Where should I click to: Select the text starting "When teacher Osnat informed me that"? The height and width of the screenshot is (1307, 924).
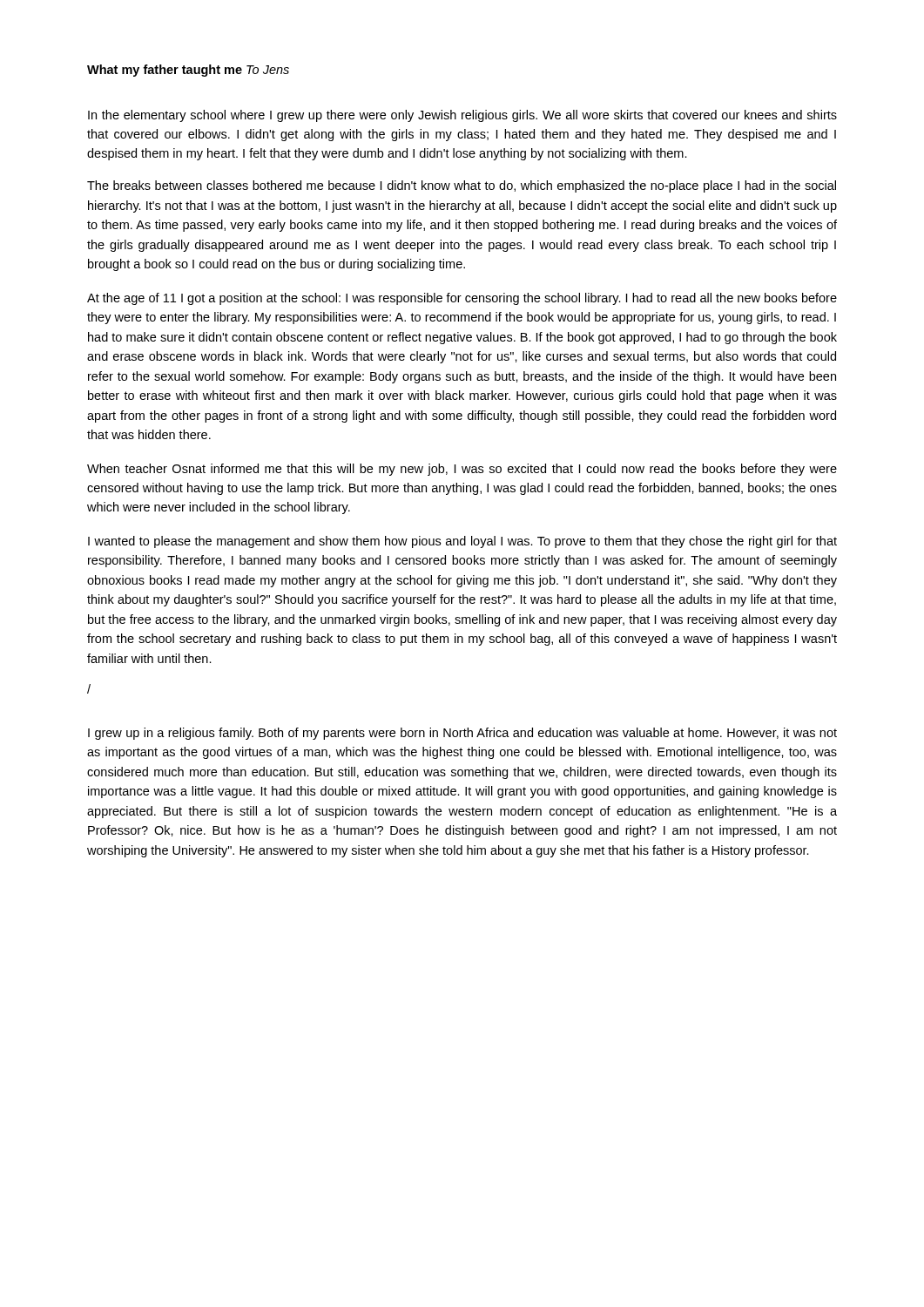pos(462,488)
